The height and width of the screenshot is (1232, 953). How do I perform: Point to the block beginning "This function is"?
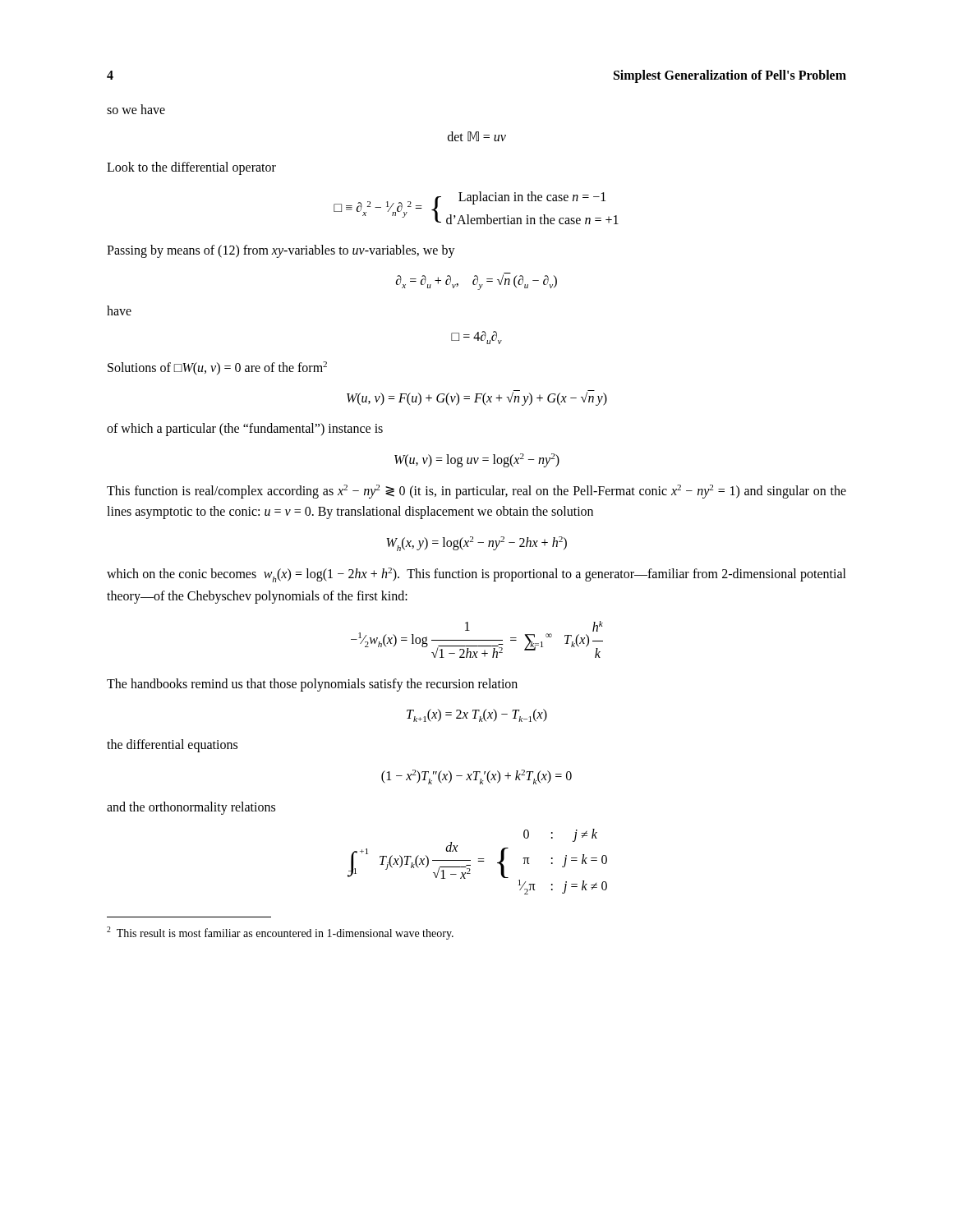[x=476, y=500]
